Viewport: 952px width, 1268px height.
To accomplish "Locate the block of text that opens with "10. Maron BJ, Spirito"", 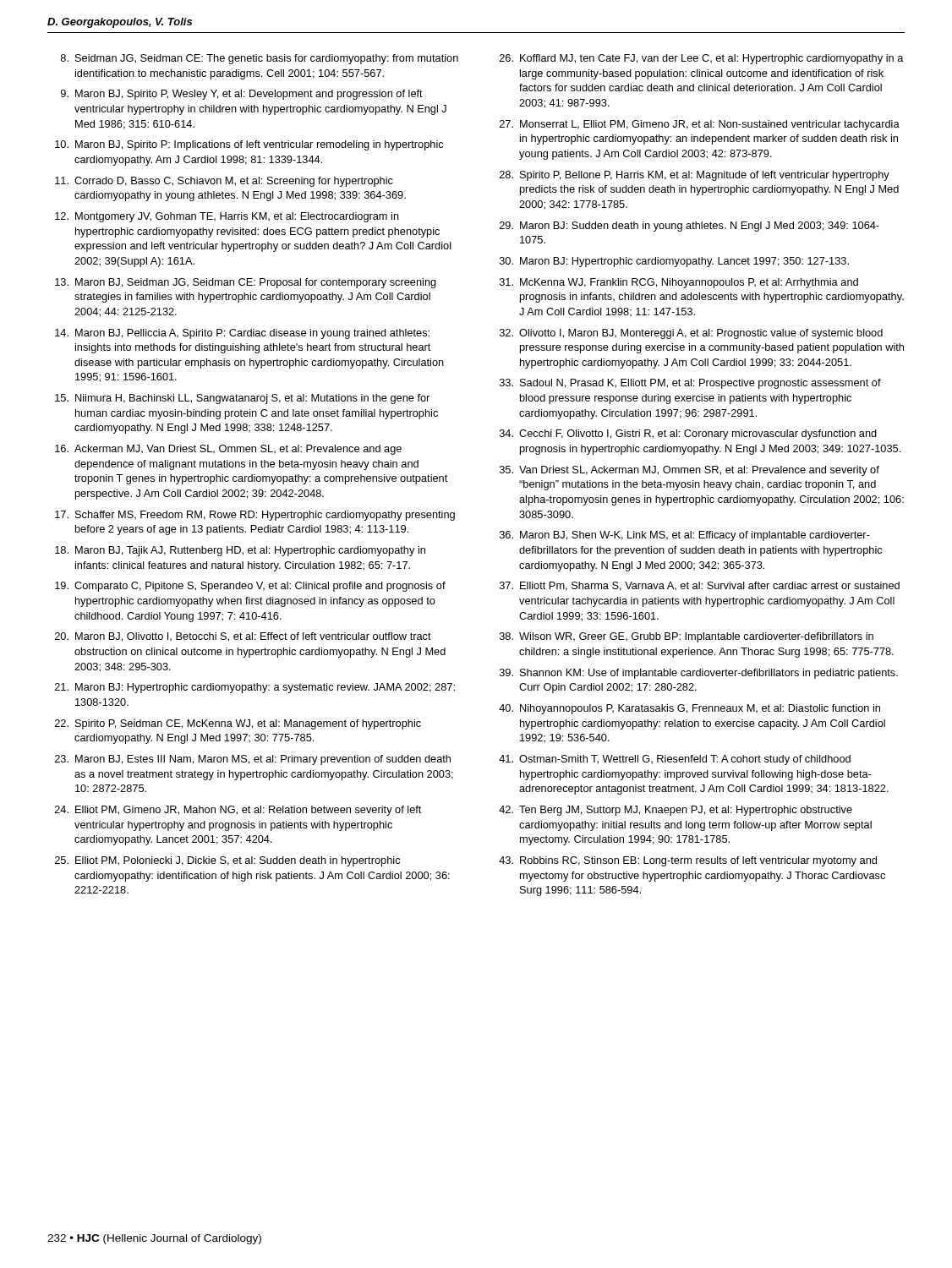I will coord(254,152).
